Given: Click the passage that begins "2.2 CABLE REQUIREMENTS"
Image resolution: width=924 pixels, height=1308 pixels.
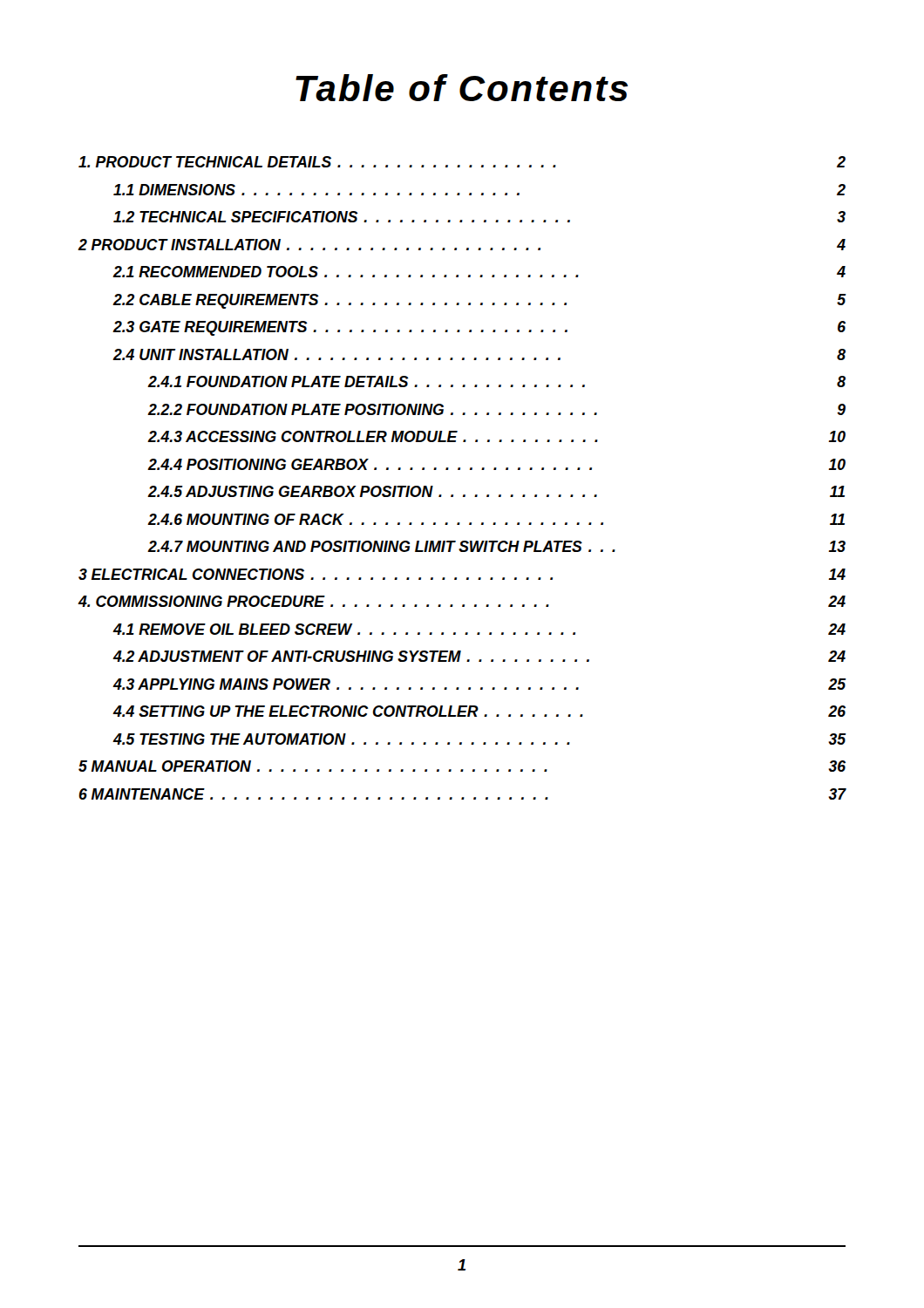Looking at the screenshot, I should 479,300.
